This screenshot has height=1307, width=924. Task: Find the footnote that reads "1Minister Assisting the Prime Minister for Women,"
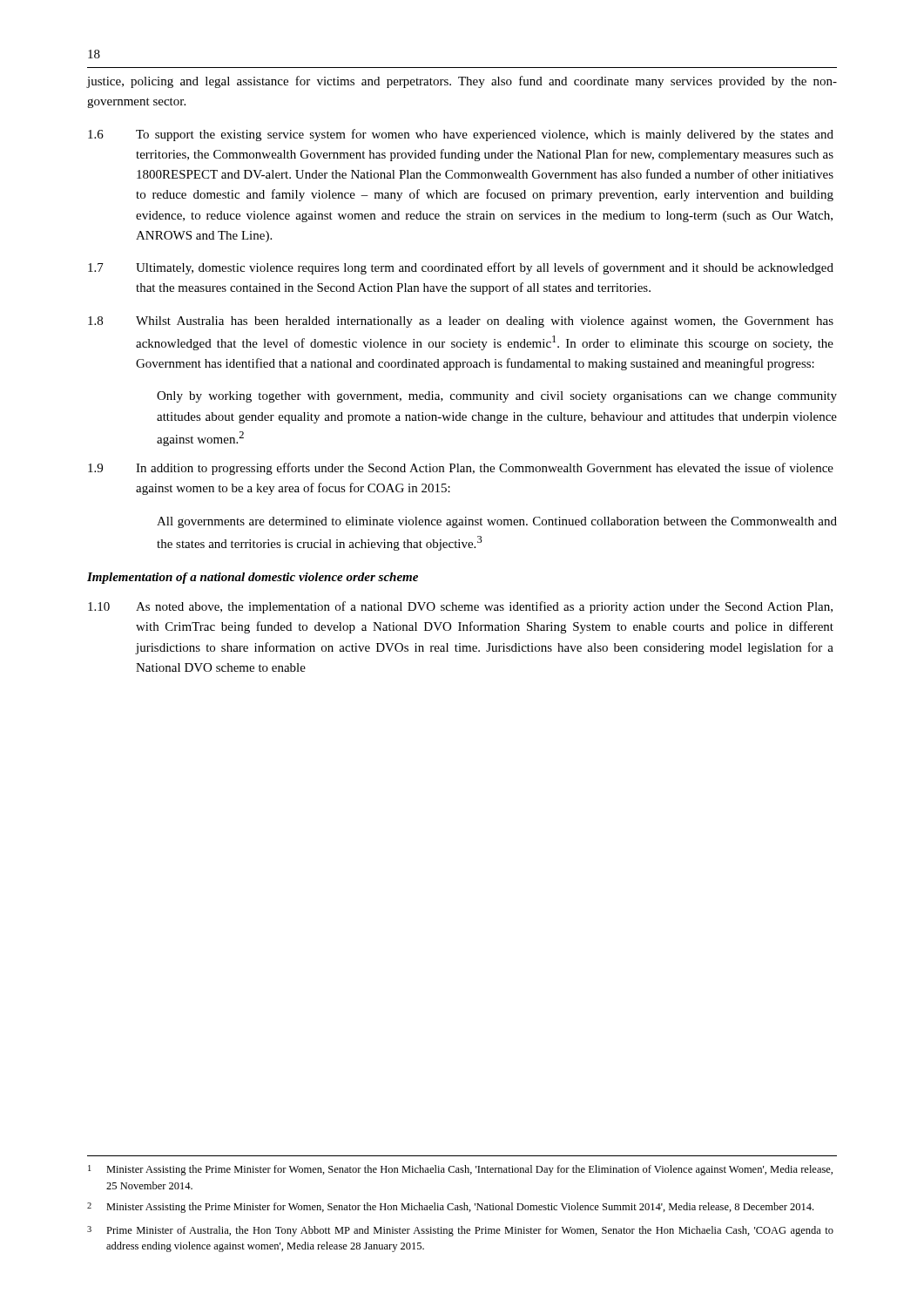(460, 1178)
